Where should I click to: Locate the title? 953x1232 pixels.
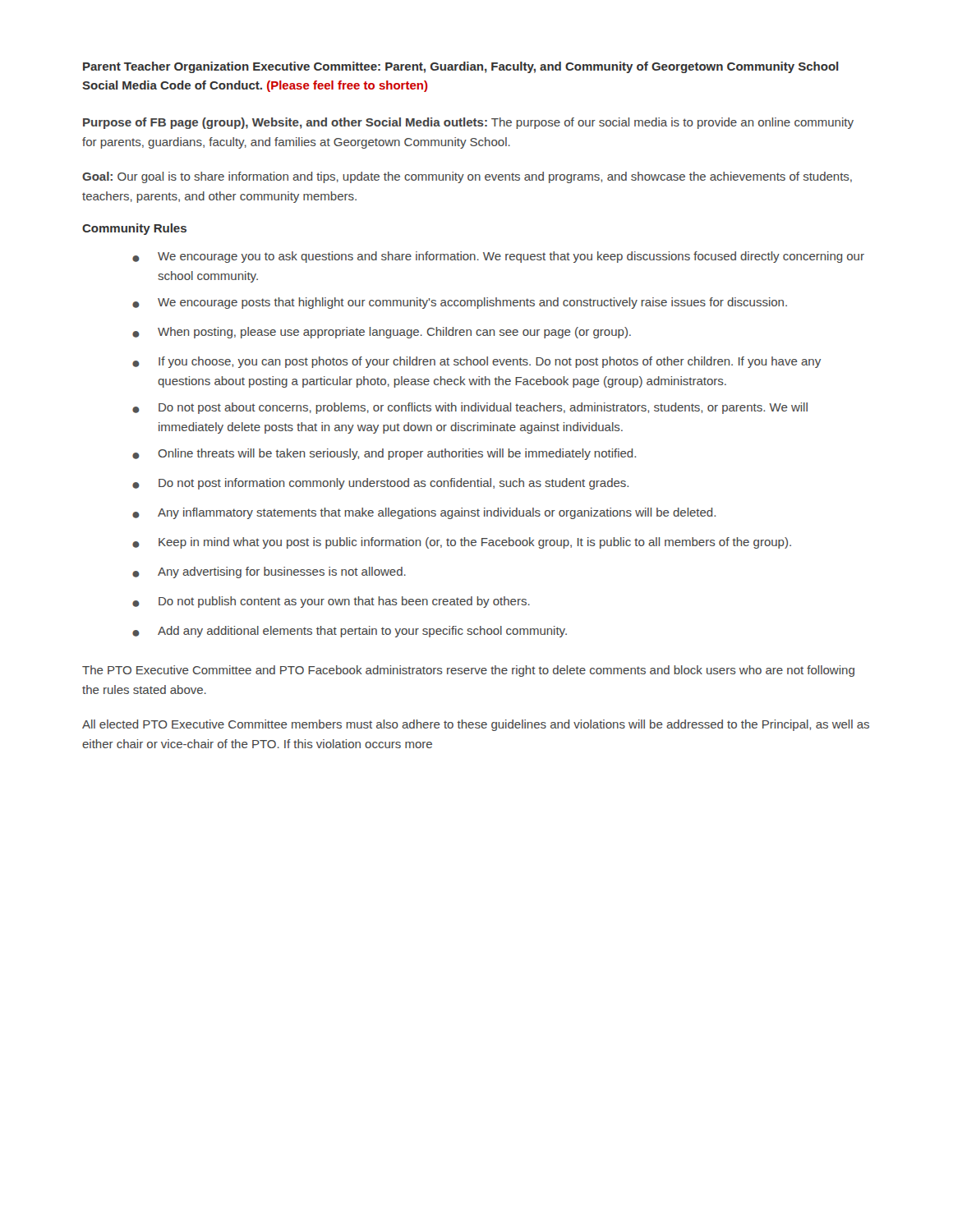pyautogui.click(x=461, y=75)
